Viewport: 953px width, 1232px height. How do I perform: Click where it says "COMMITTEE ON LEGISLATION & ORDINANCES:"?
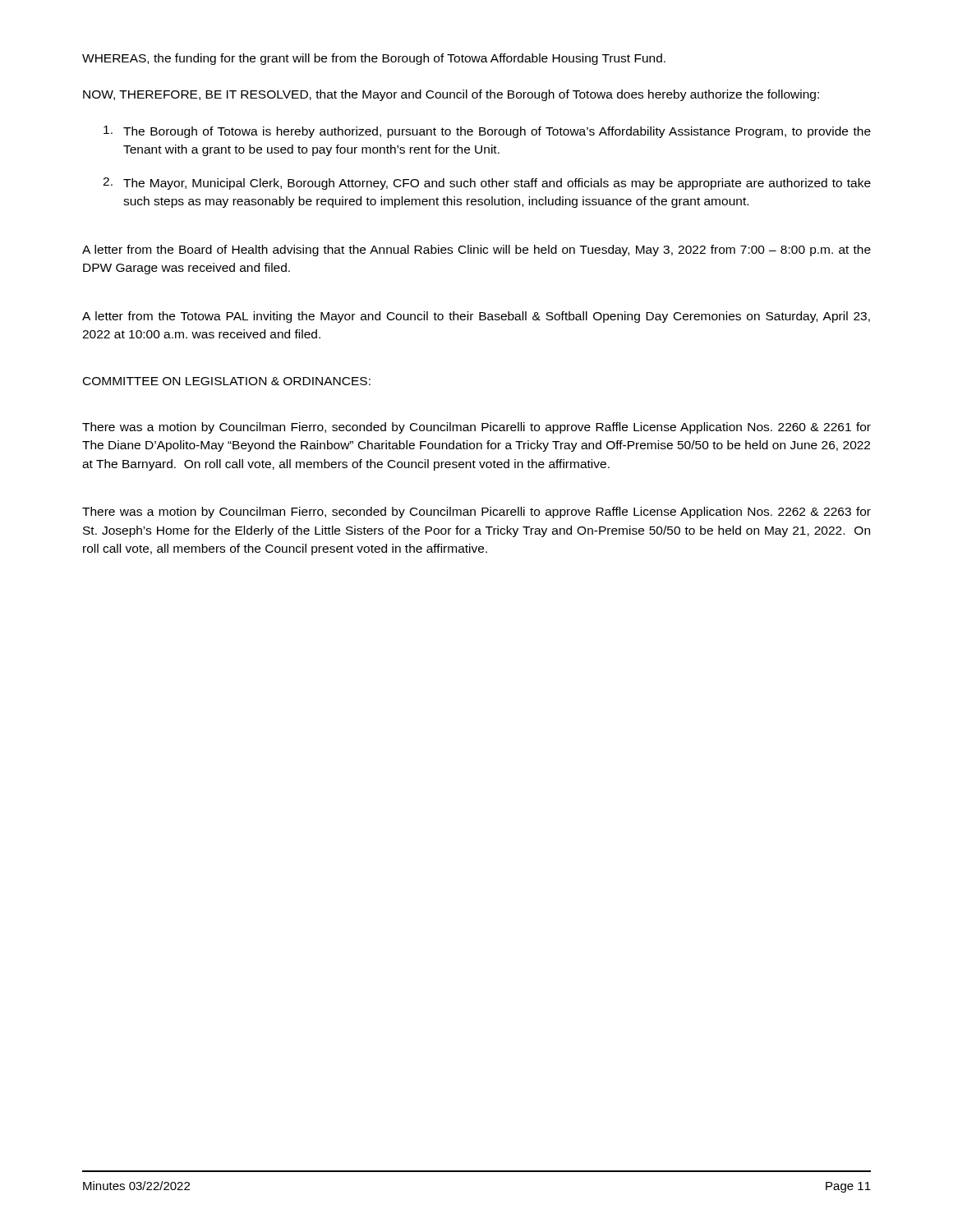227,380
